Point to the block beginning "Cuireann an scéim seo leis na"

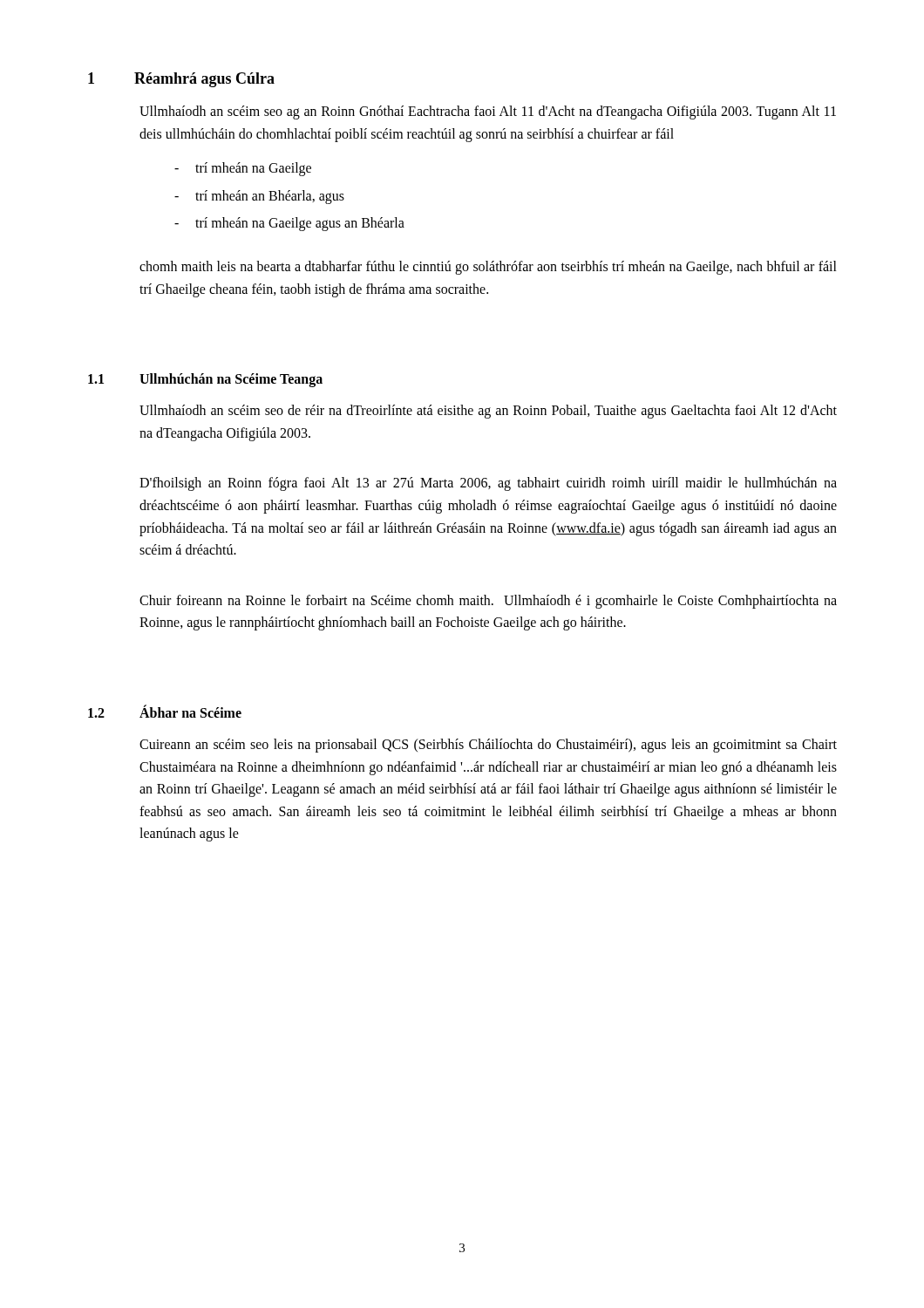click(488, 789)
